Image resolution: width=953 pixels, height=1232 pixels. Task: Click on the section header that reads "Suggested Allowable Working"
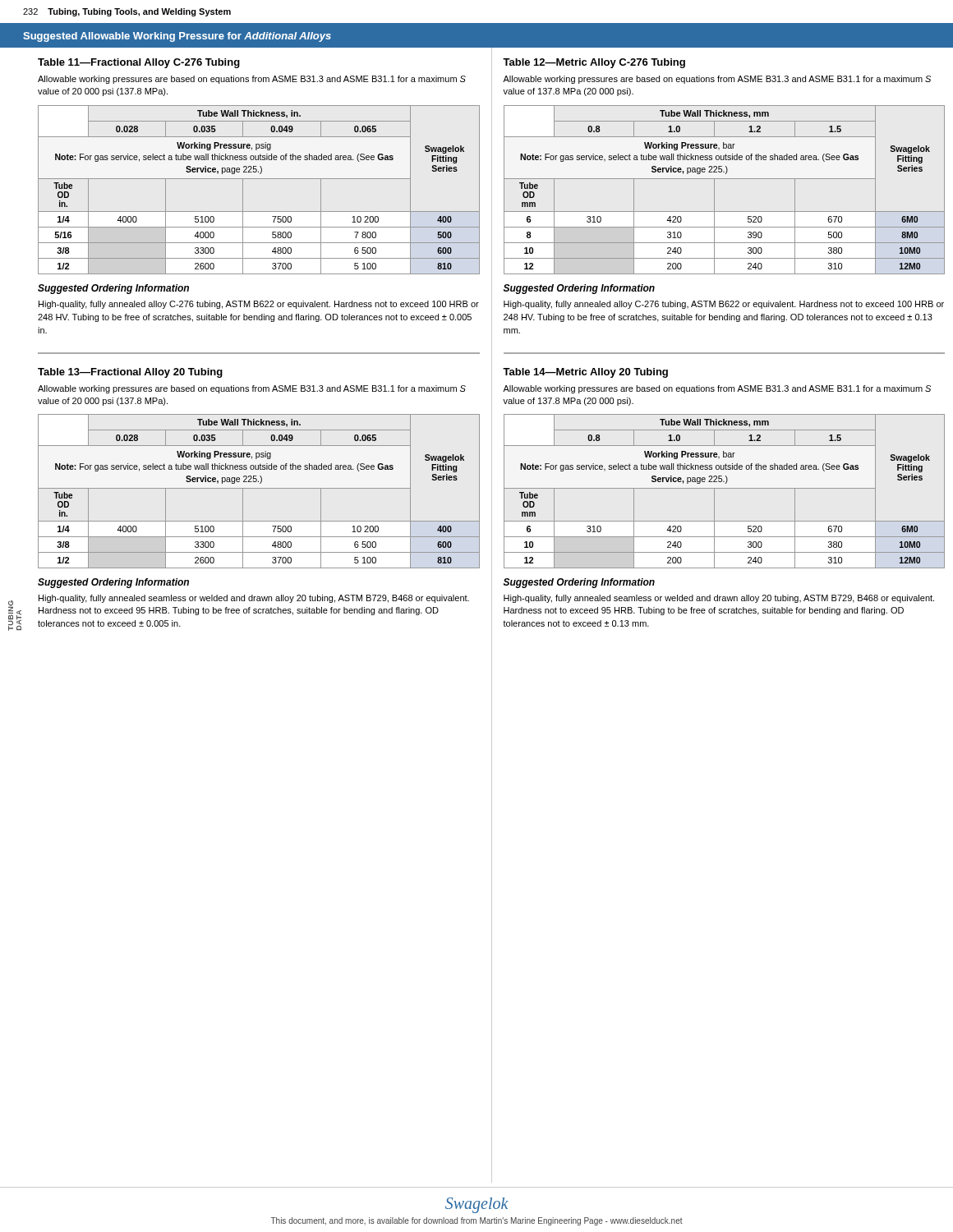[177, 35]
